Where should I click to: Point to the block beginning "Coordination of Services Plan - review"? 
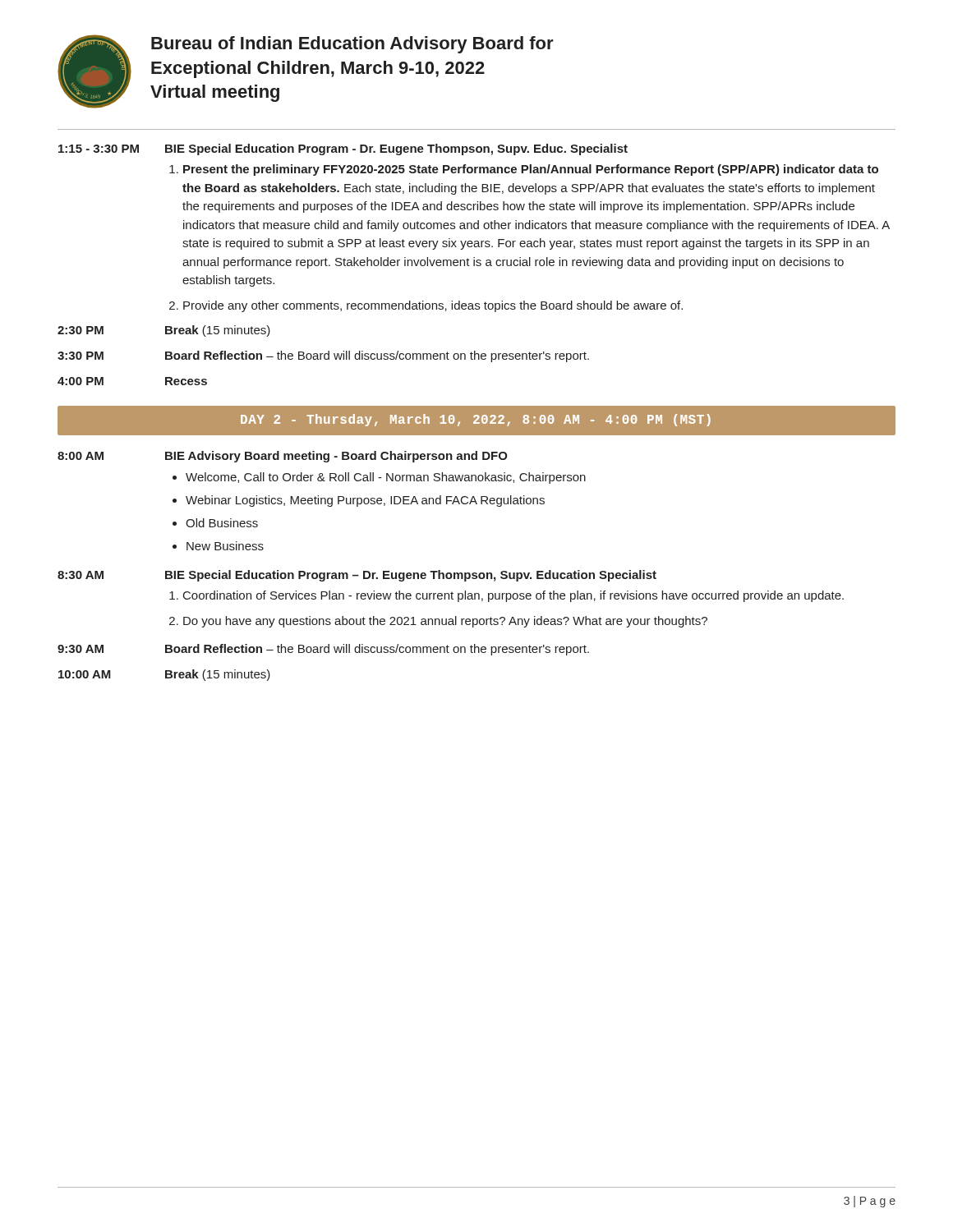[514, 595]
